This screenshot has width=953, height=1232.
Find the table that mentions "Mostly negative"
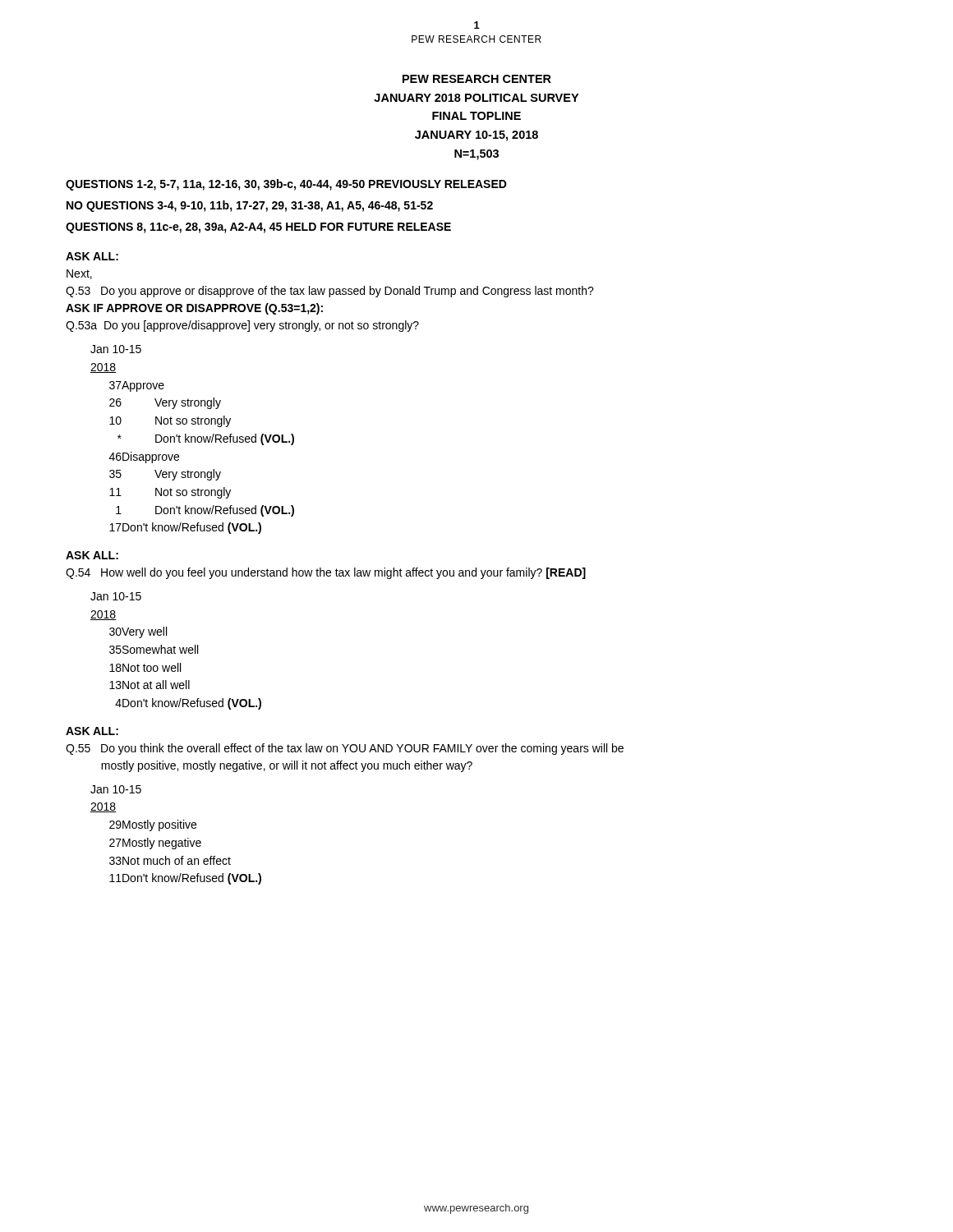489,834
